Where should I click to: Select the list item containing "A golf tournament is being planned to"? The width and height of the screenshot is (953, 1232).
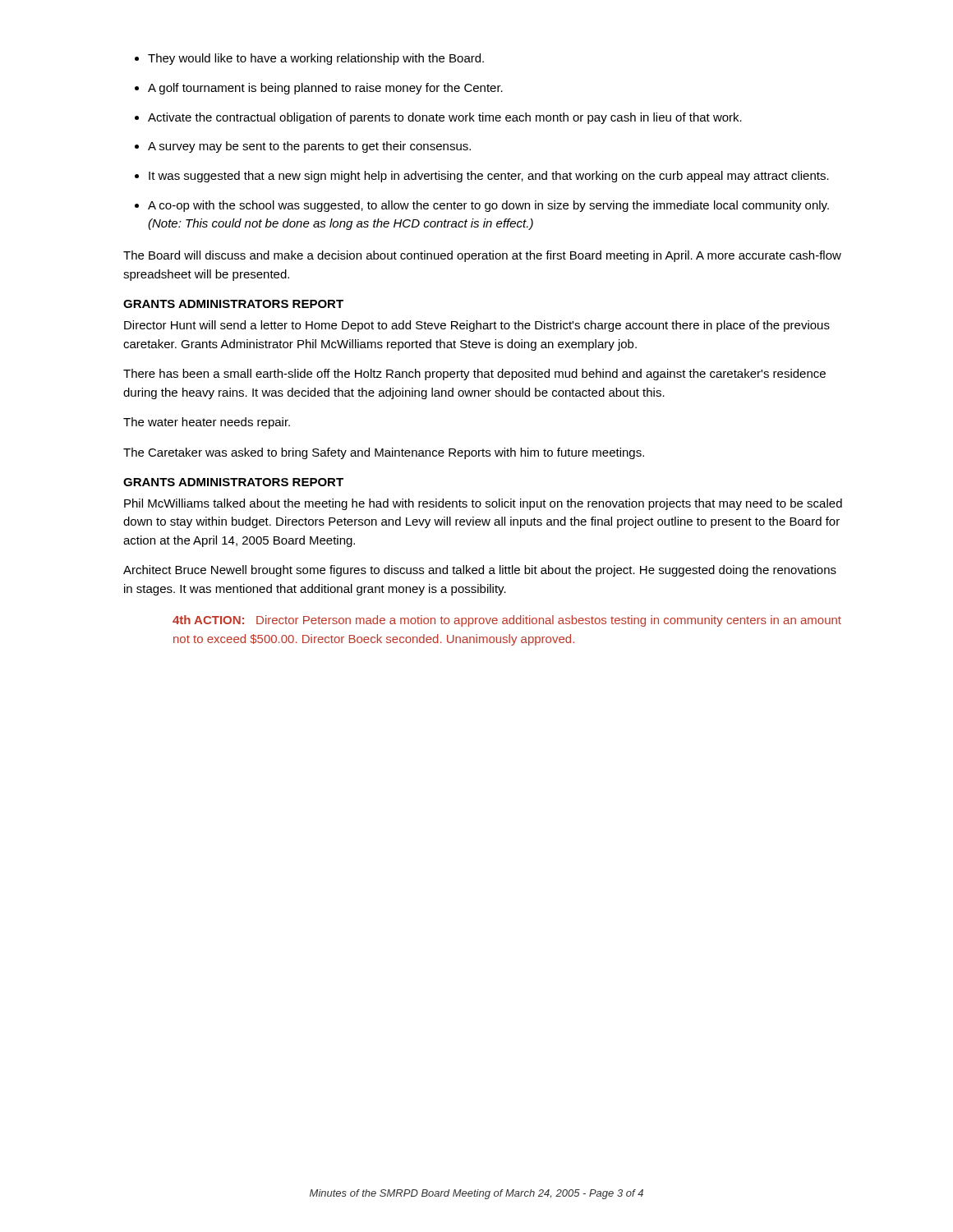pos(326,87)
